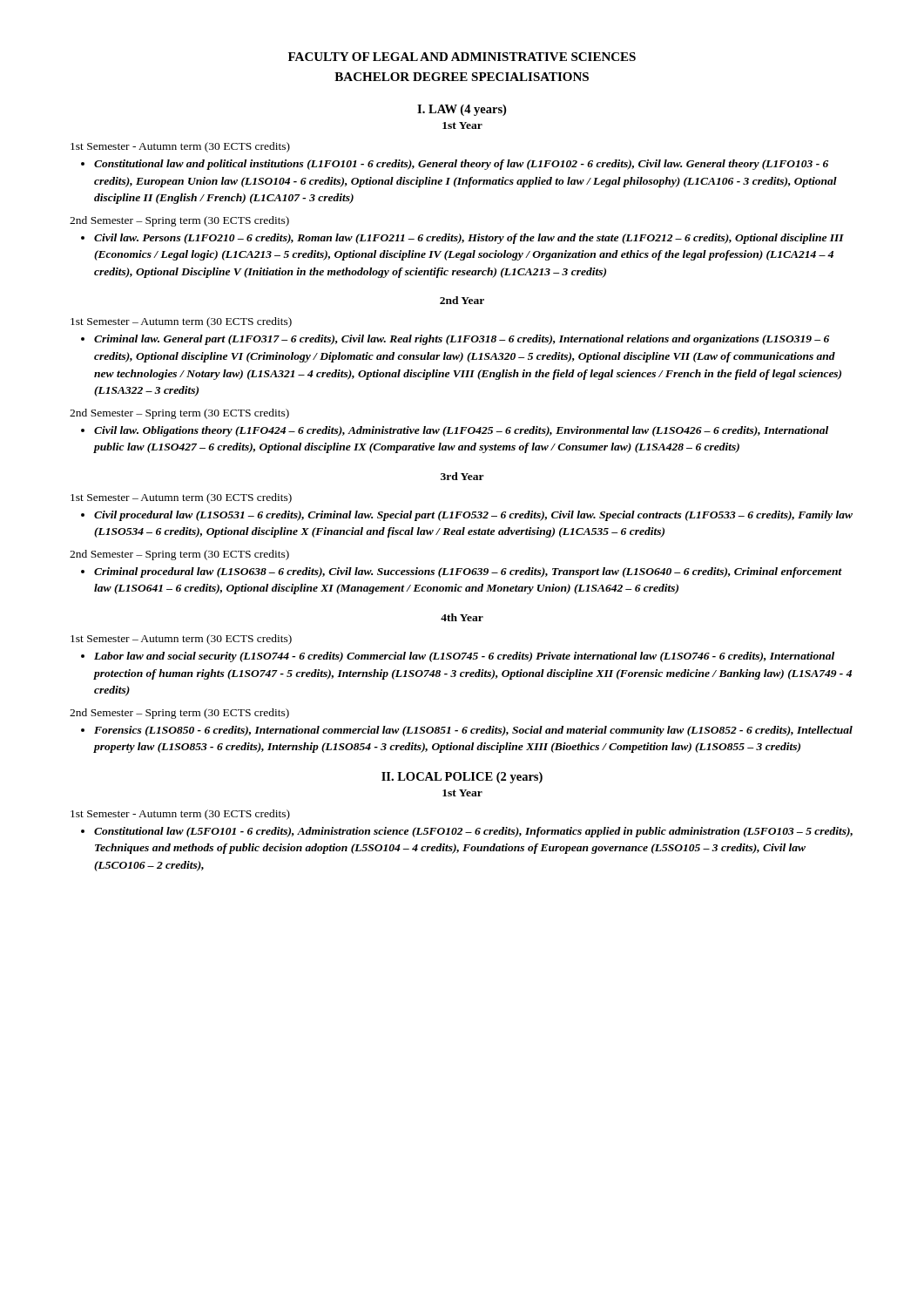
Task: Click on the block starting "3rd Year"
Action: [462, 476]
